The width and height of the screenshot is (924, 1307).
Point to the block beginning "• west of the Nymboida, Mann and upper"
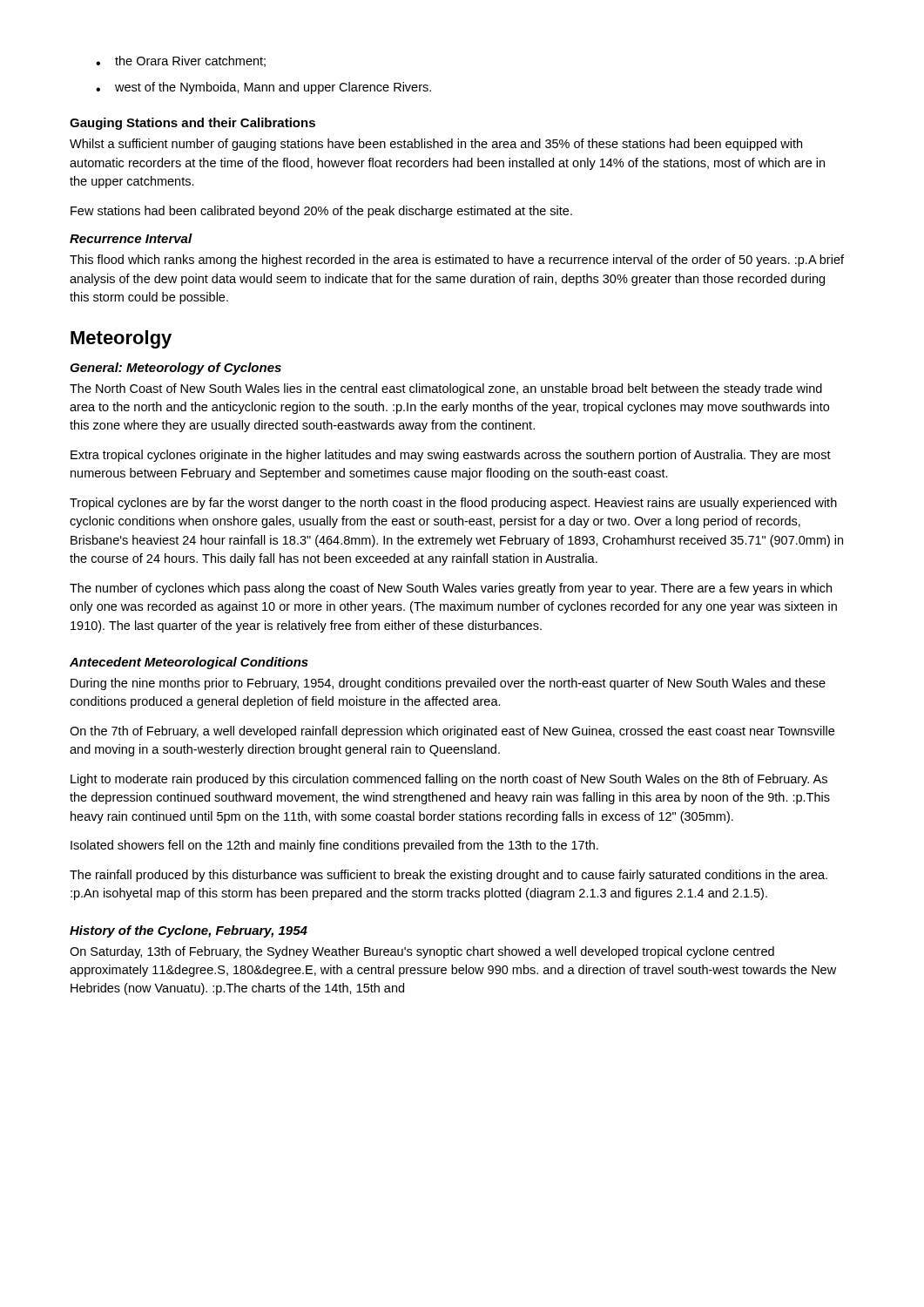click(x=264, y=89)
